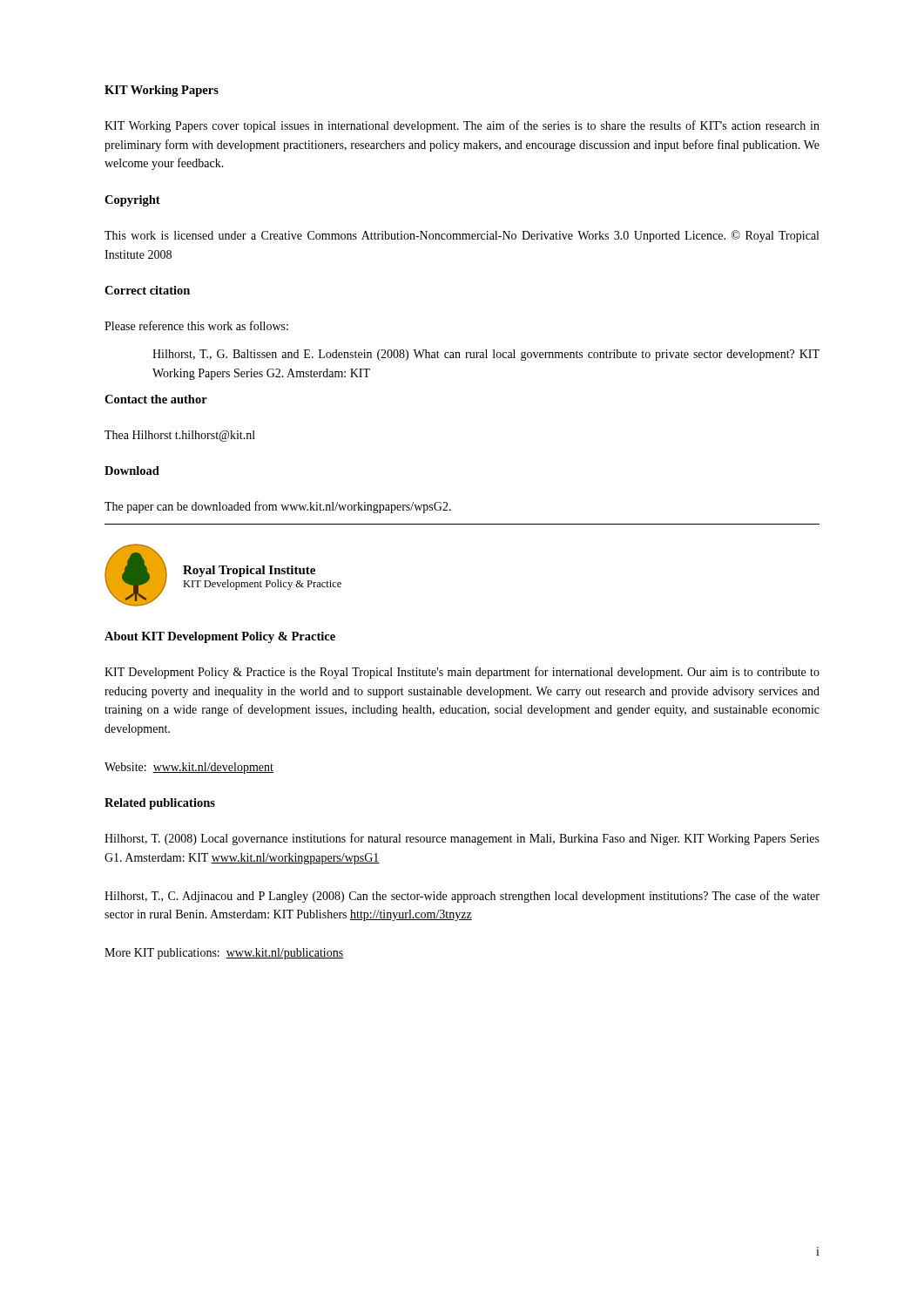The image size is (924, 1307).
Task: Locate the text that reads "Website: www.kit.nl/development"
Action: 189,768
